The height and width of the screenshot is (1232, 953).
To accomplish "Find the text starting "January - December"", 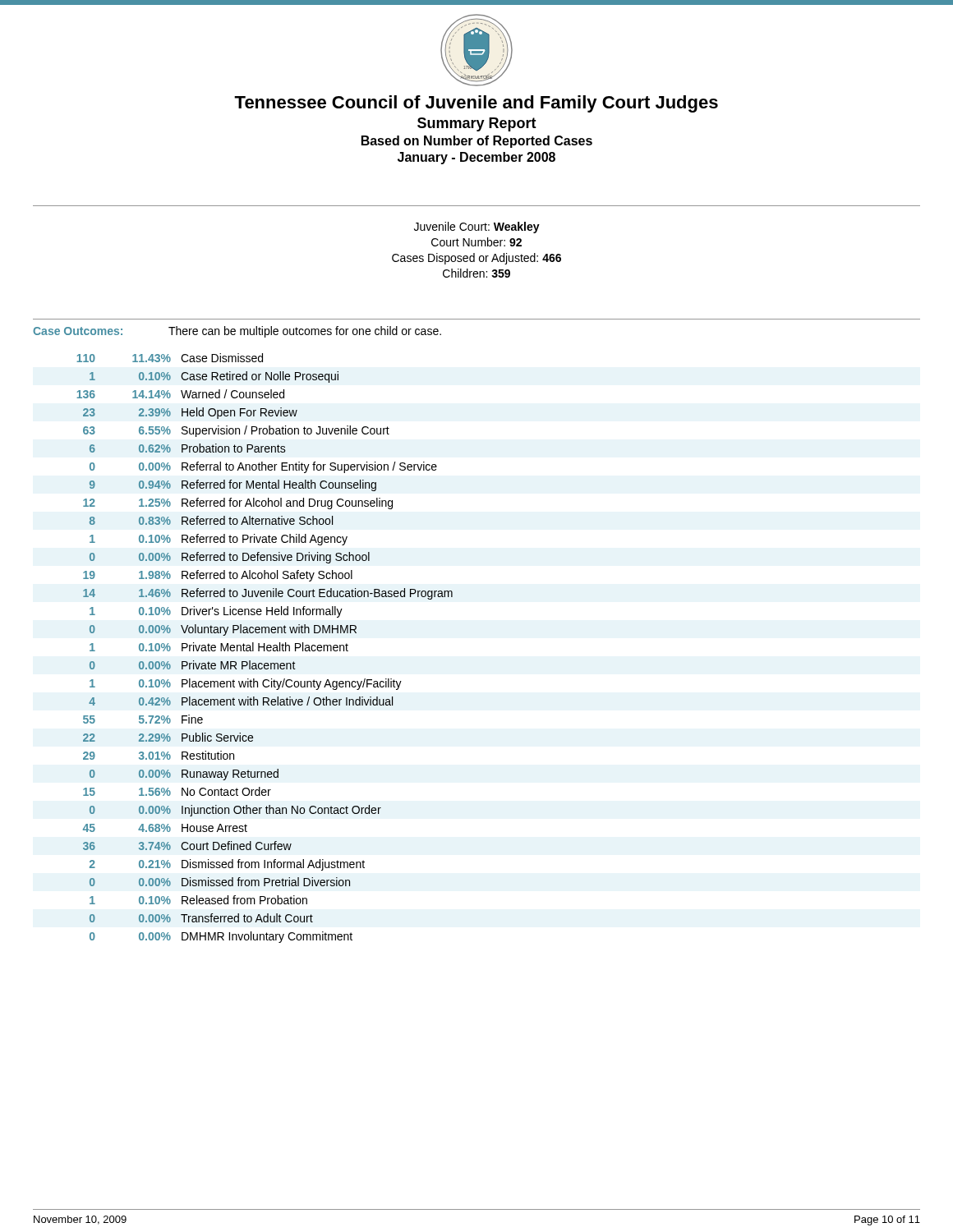I will pyautogui.click(x=476, y=157).
